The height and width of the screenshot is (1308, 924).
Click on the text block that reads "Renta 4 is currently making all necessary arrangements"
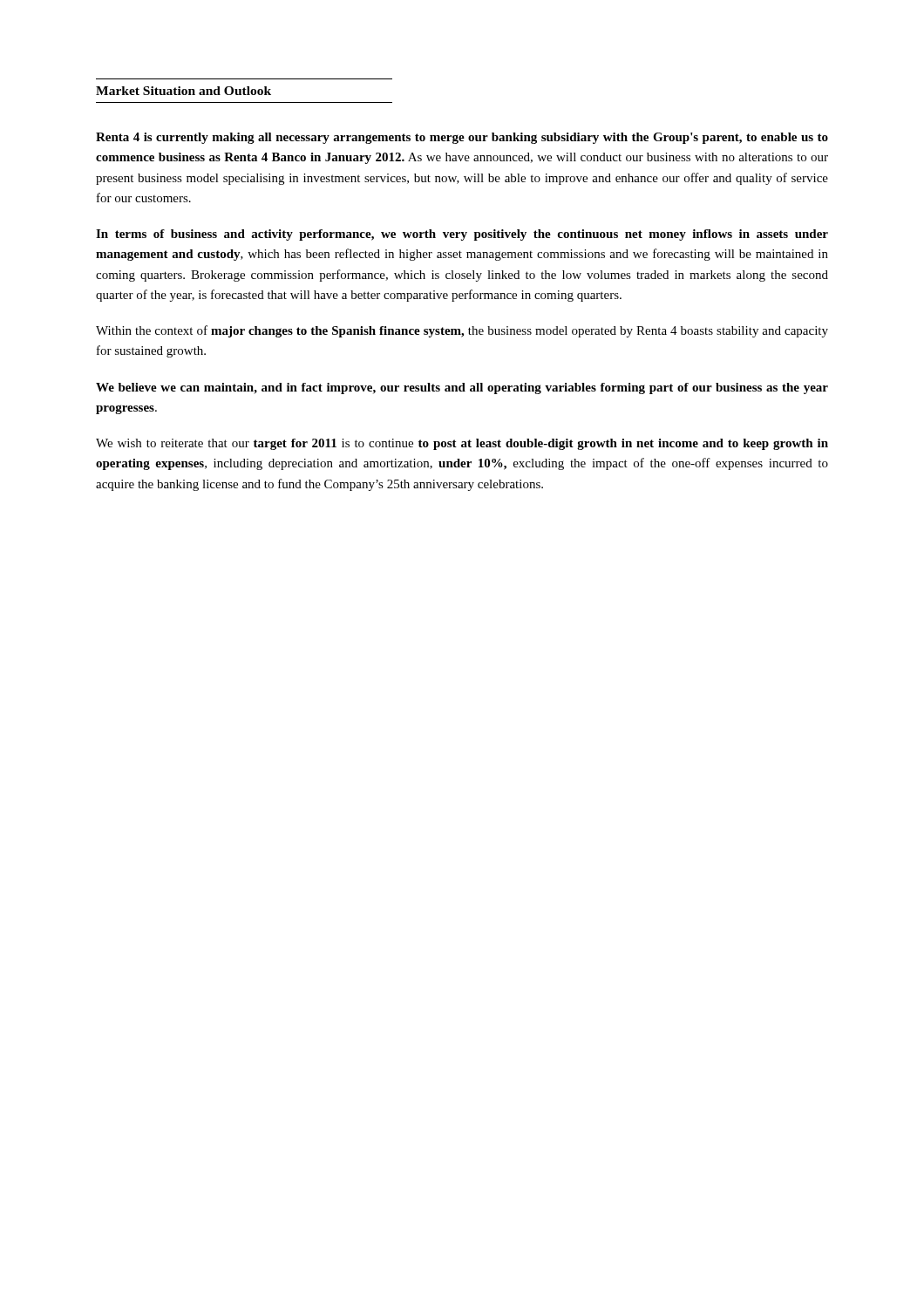click(462, 167)
